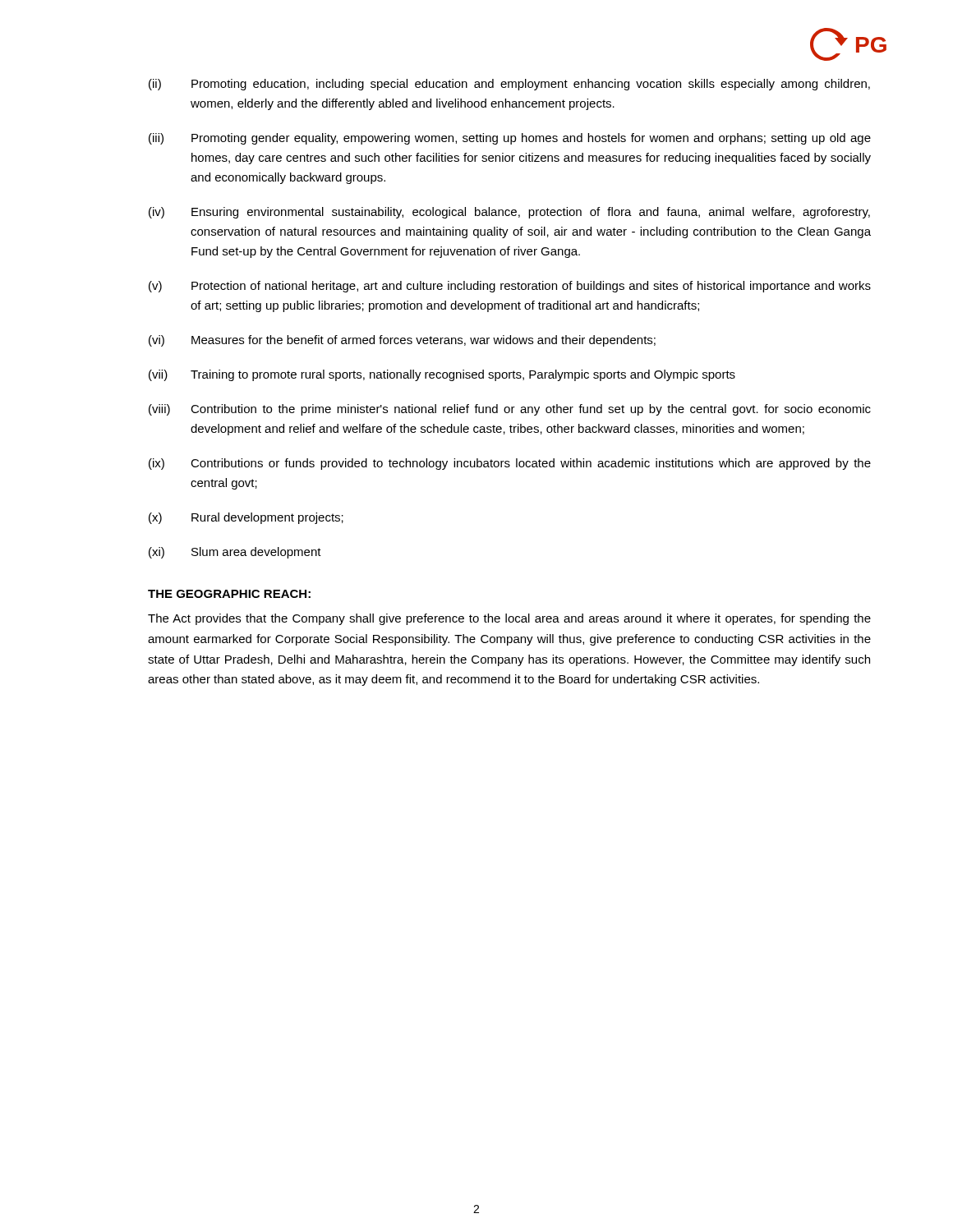Viewport: 953px width, 1232px height.
Task: Select the text block that says "The Act provides that the Company shall"
Action: click(509, 649)
